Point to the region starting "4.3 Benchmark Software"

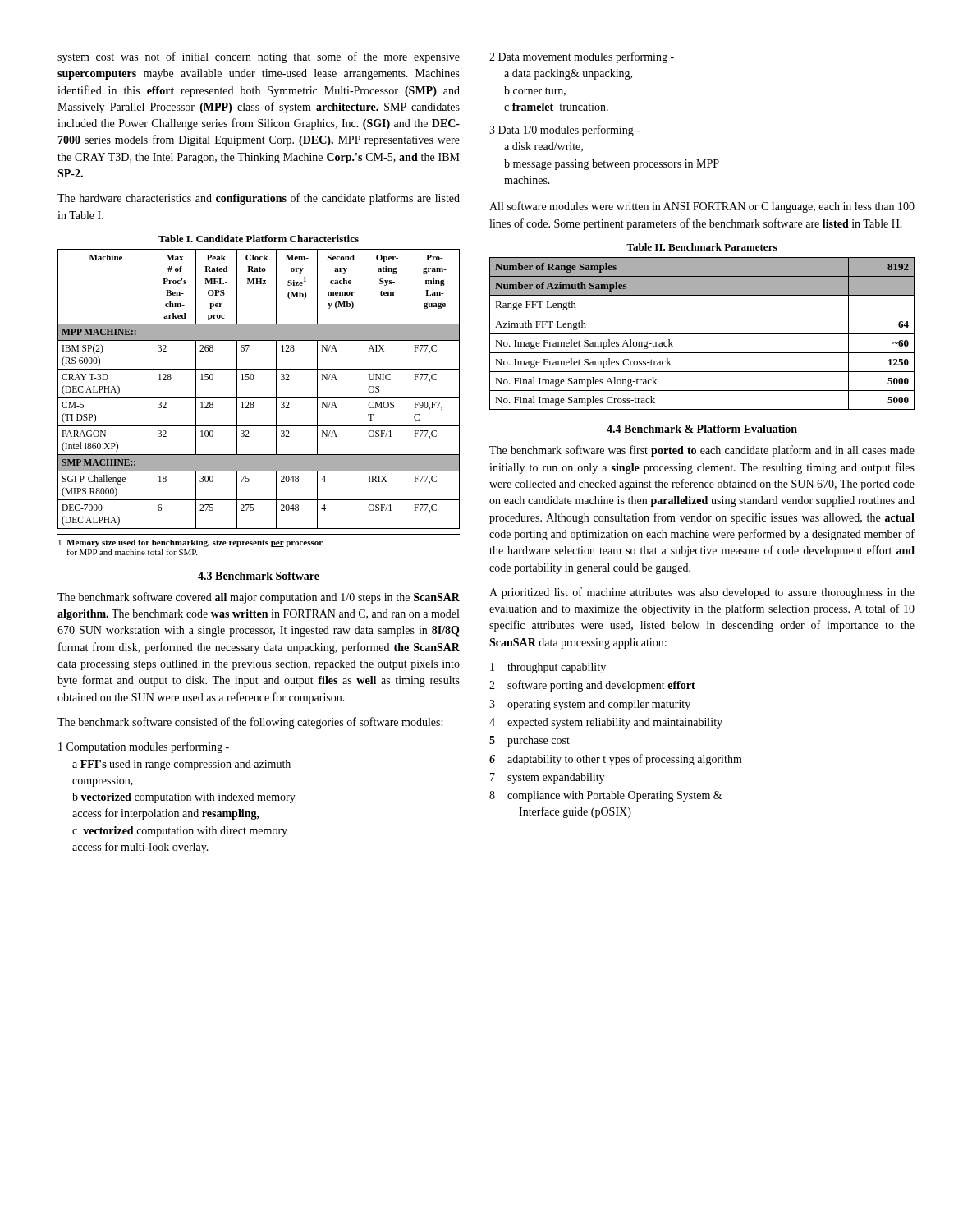coord(259,576)
